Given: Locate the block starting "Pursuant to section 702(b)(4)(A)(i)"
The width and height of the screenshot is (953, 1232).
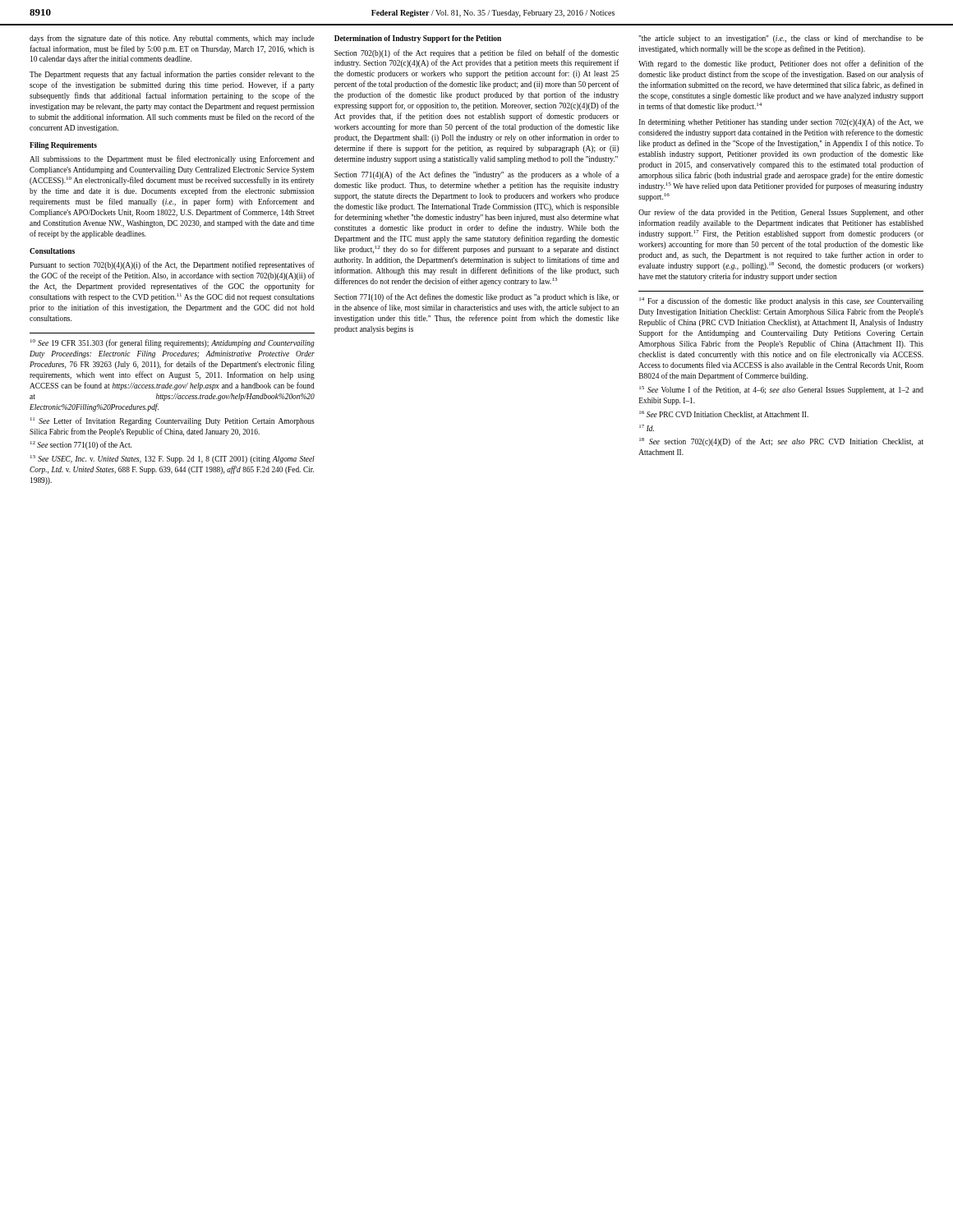Looking at the screenshot, I should [172, 292].
